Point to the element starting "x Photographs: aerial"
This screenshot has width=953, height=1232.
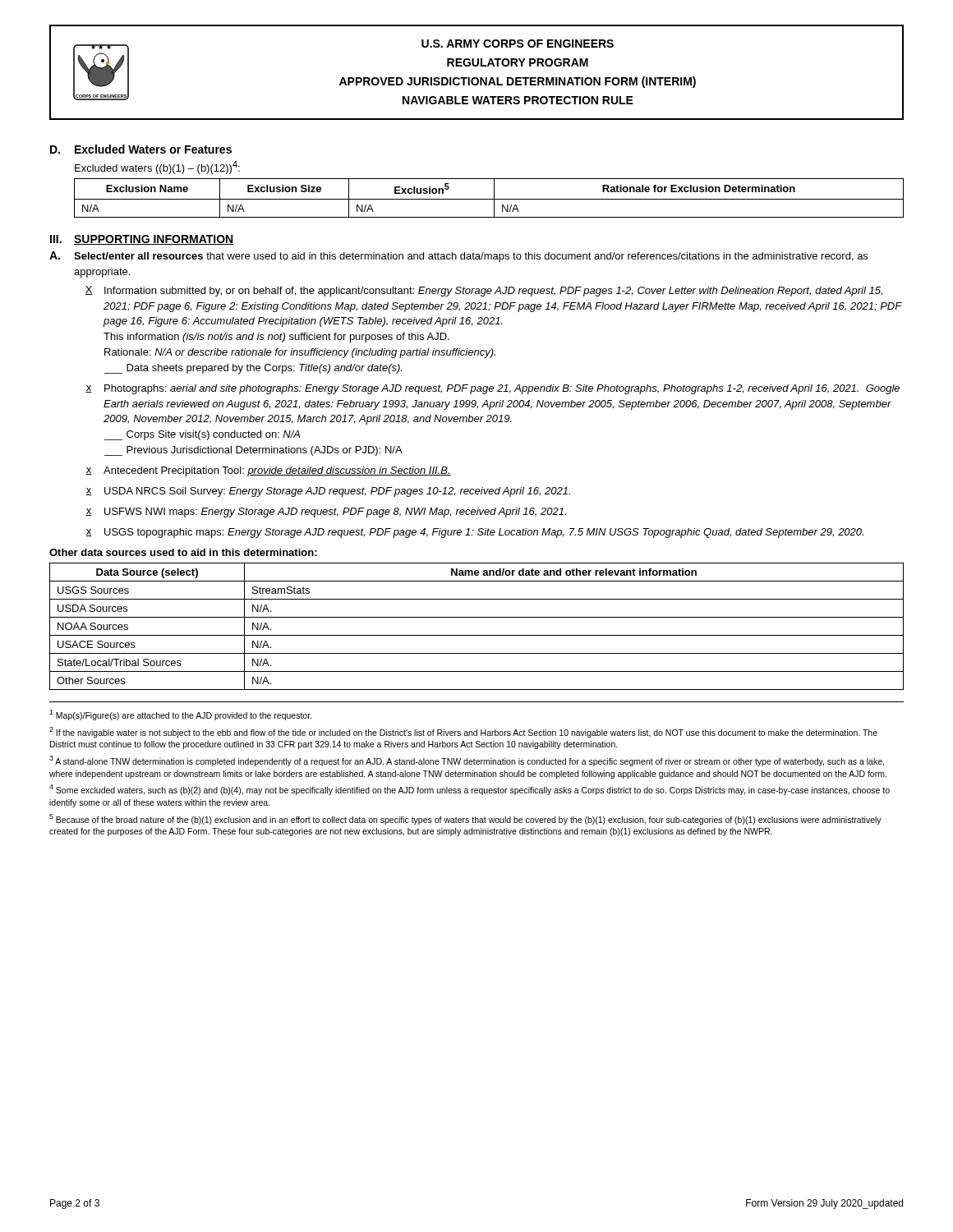tap(489, 420)
